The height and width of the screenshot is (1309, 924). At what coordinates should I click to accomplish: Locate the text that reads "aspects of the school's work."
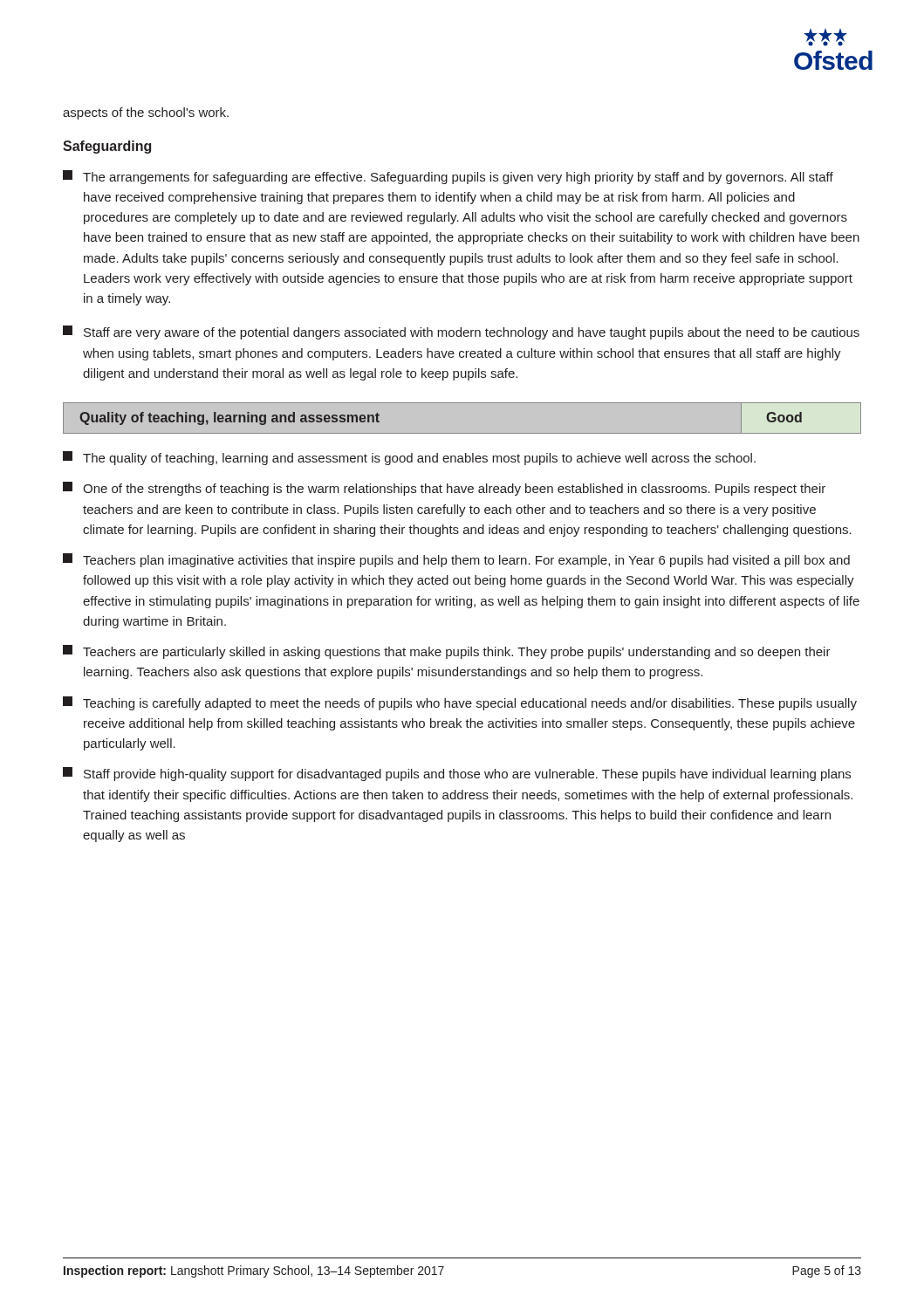[146, 112]
